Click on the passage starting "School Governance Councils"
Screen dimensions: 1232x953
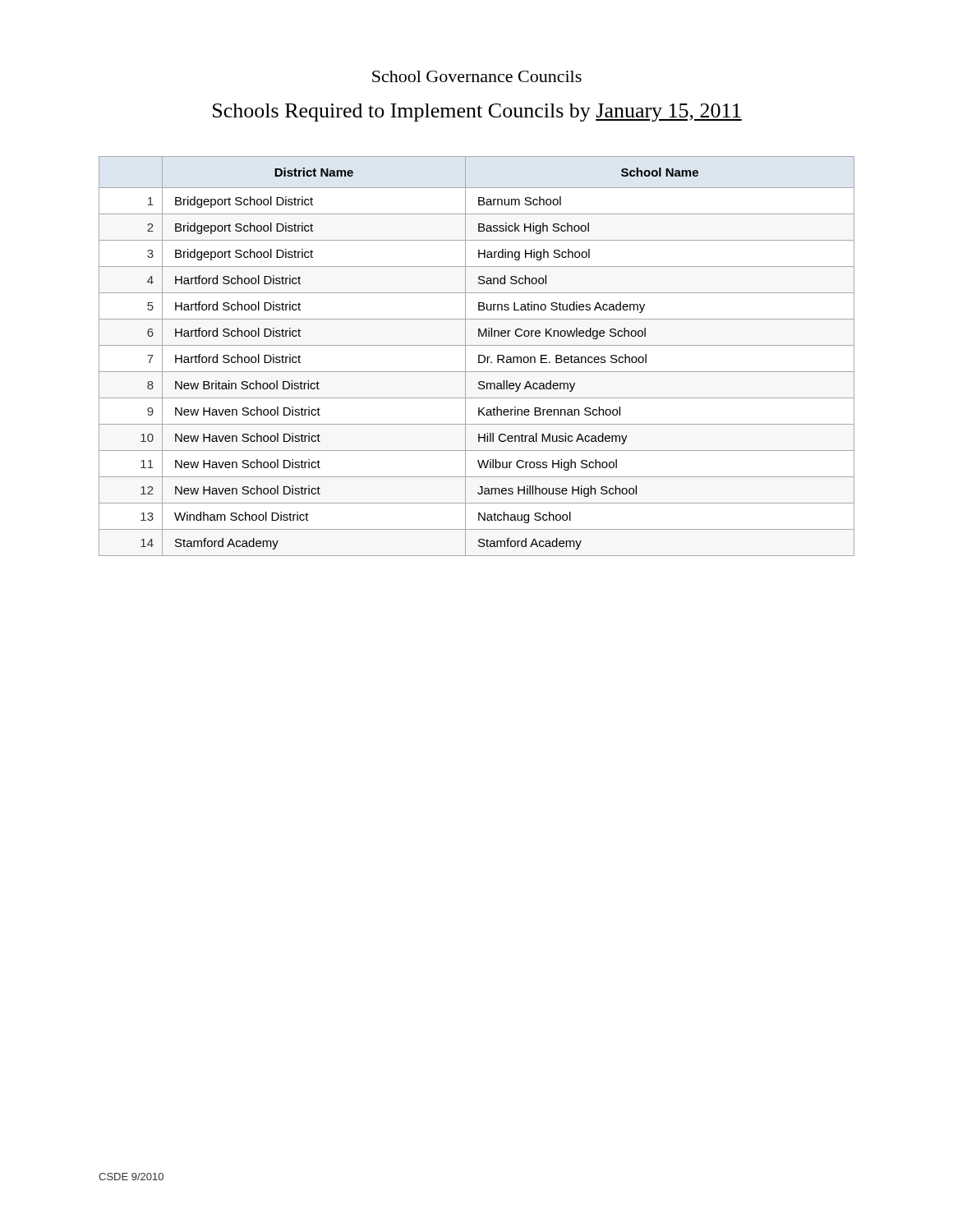(476, 76)
